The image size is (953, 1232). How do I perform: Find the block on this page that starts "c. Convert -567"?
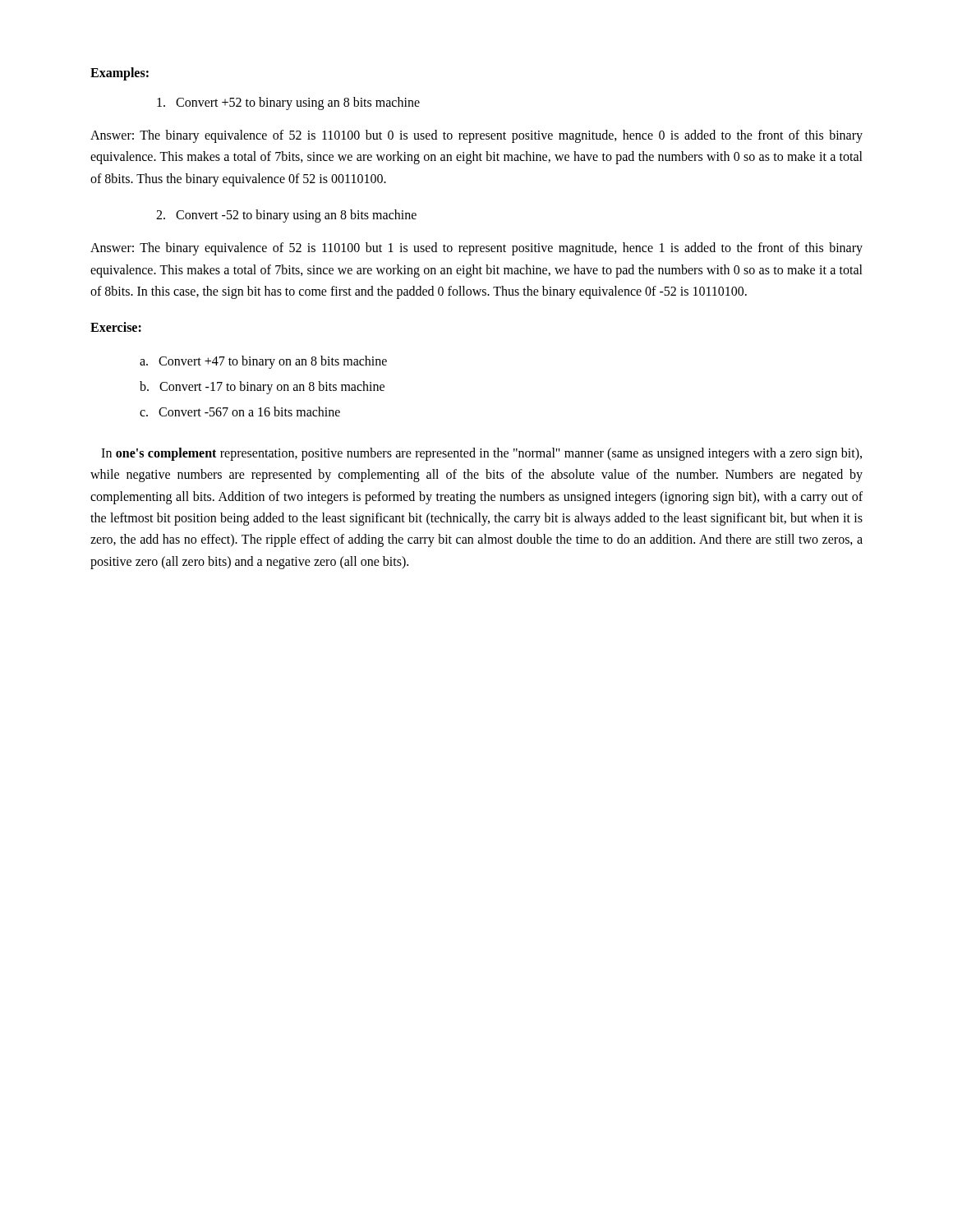pos(240,412)
